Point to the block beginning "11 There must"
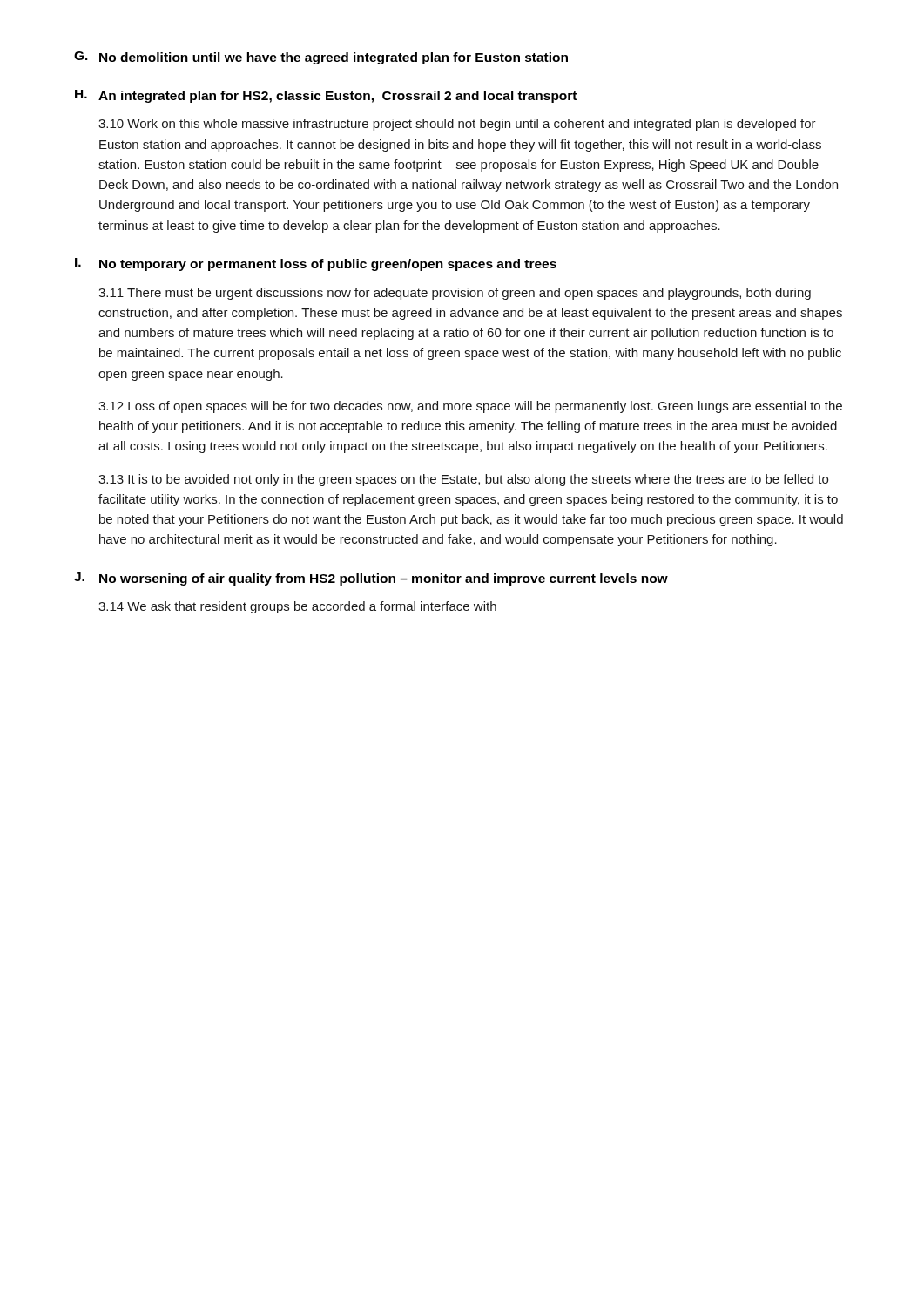Screen dimensions: 1307x924 pos(470,332)
